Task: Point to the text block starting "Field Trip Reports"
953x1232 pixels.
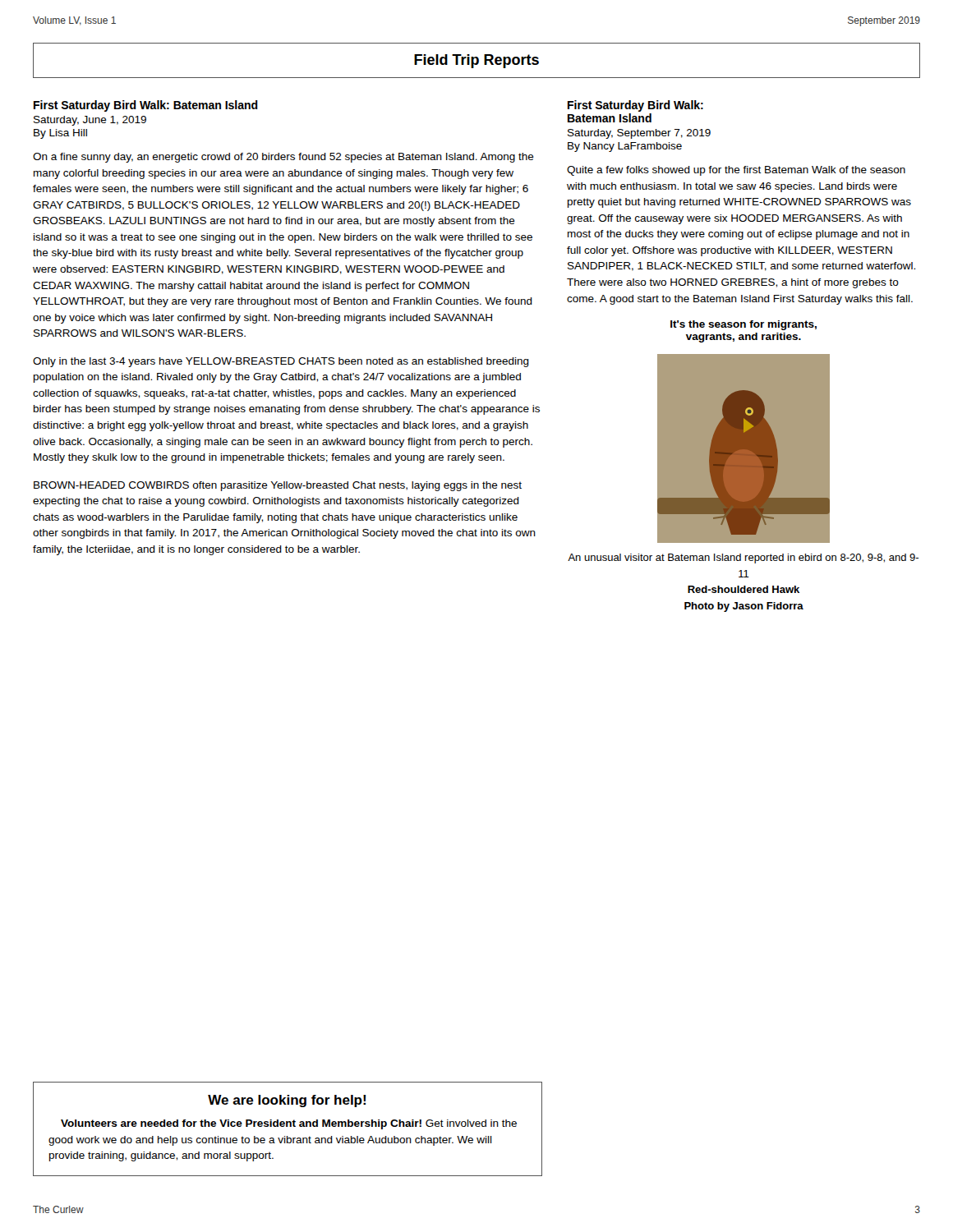Action: (x=476, y=60)
